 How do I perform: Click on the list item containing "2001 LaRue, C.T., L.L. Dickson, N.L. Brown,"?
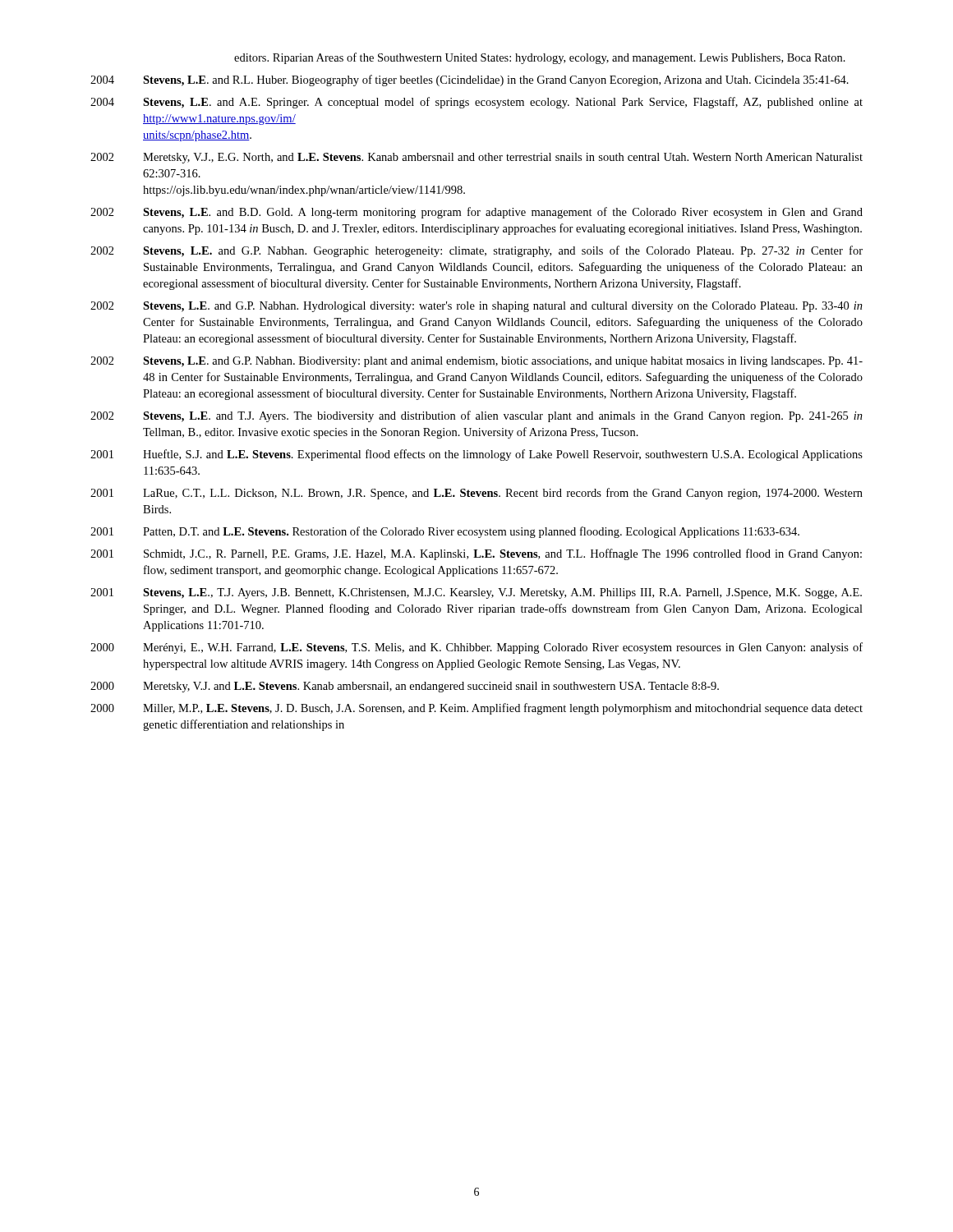coord(476,501)
